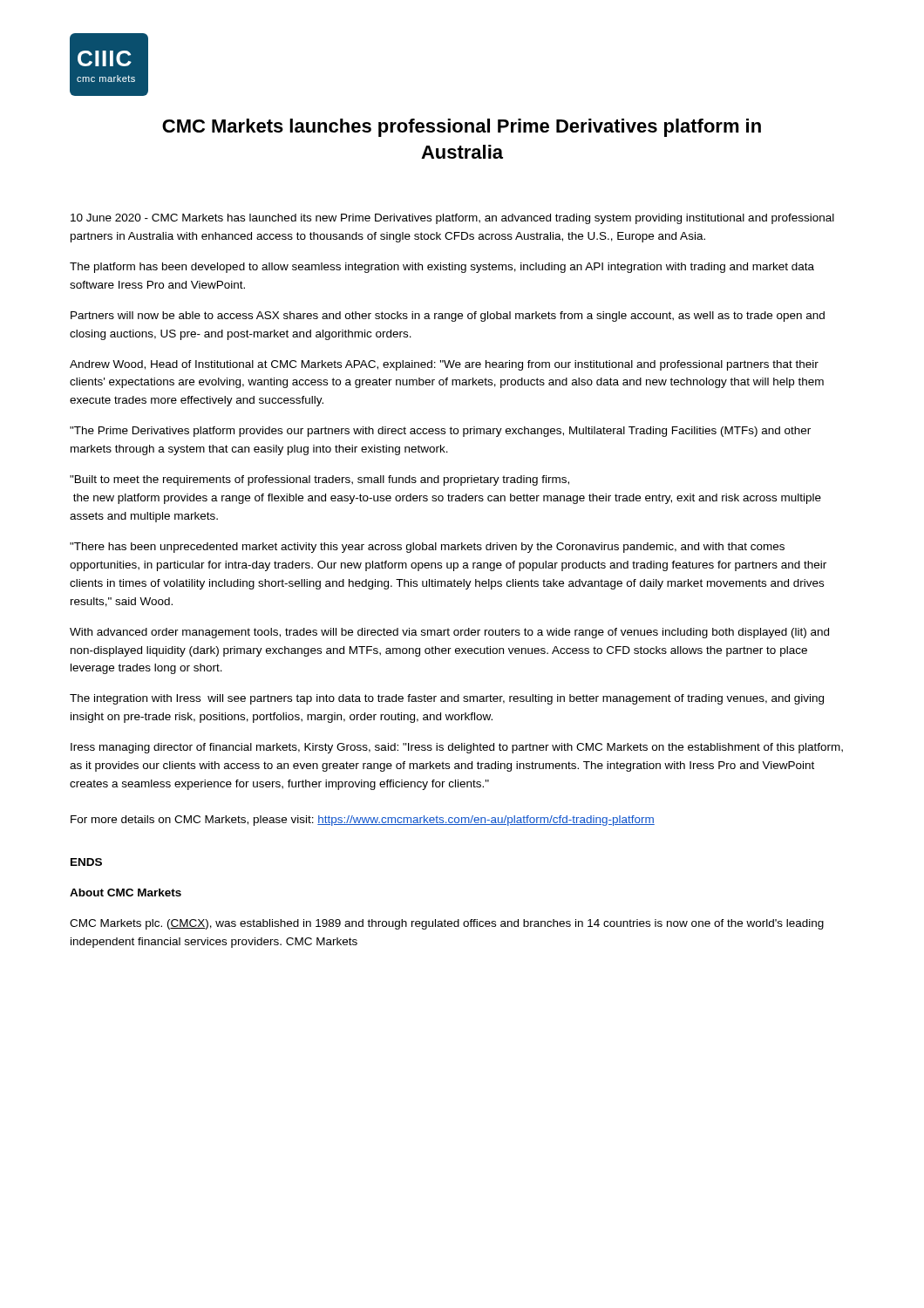Point to the passage starting "CMC Markets plc. (CMCX),"
Image resolution: width=924 pixels, height=1308 pixels.
[x=462, y=933]
